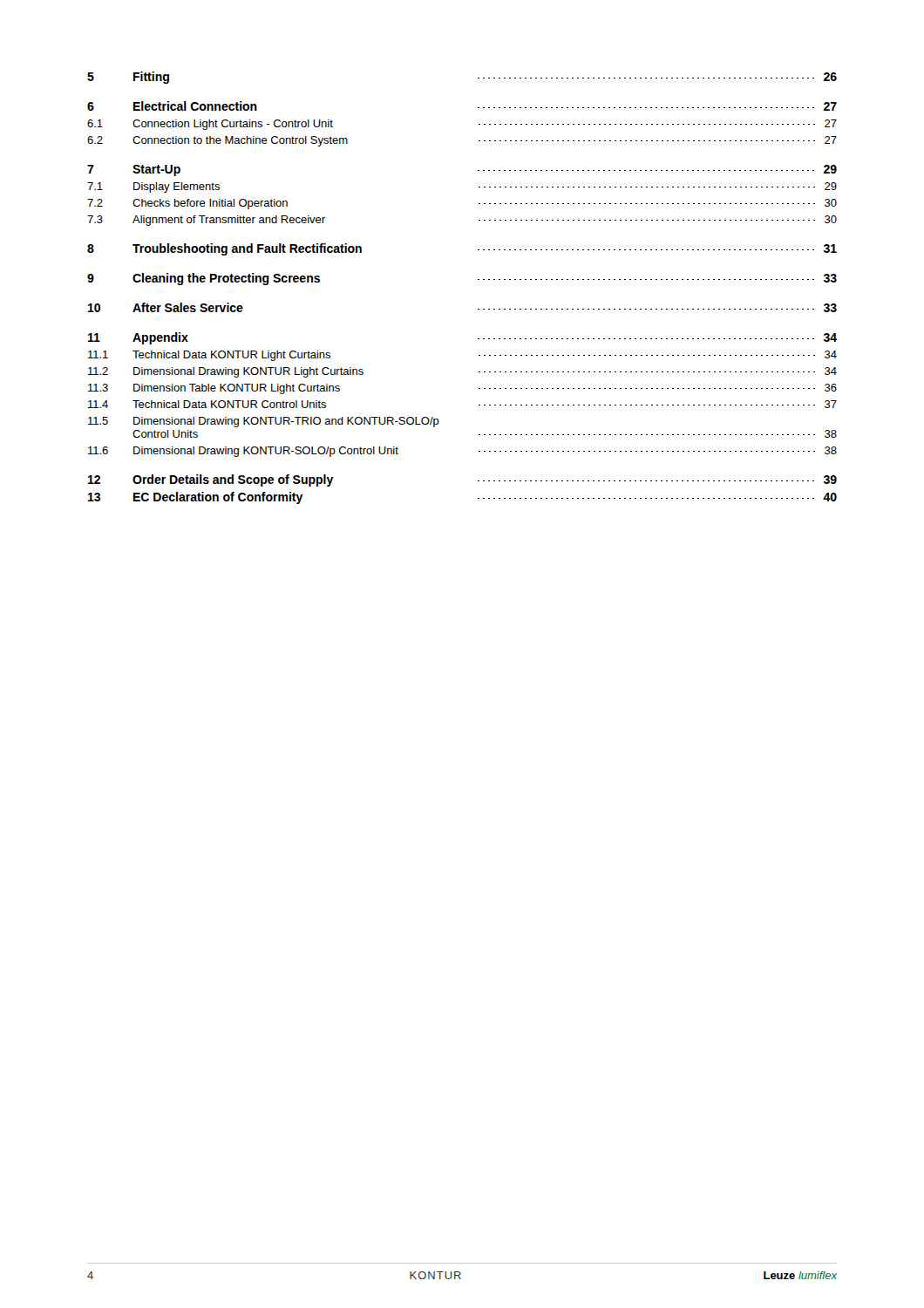Point to the text starting "7.1 Display Elements 29"
Image resolution: width=924 pixels, height=1308 pixels.
177,186
